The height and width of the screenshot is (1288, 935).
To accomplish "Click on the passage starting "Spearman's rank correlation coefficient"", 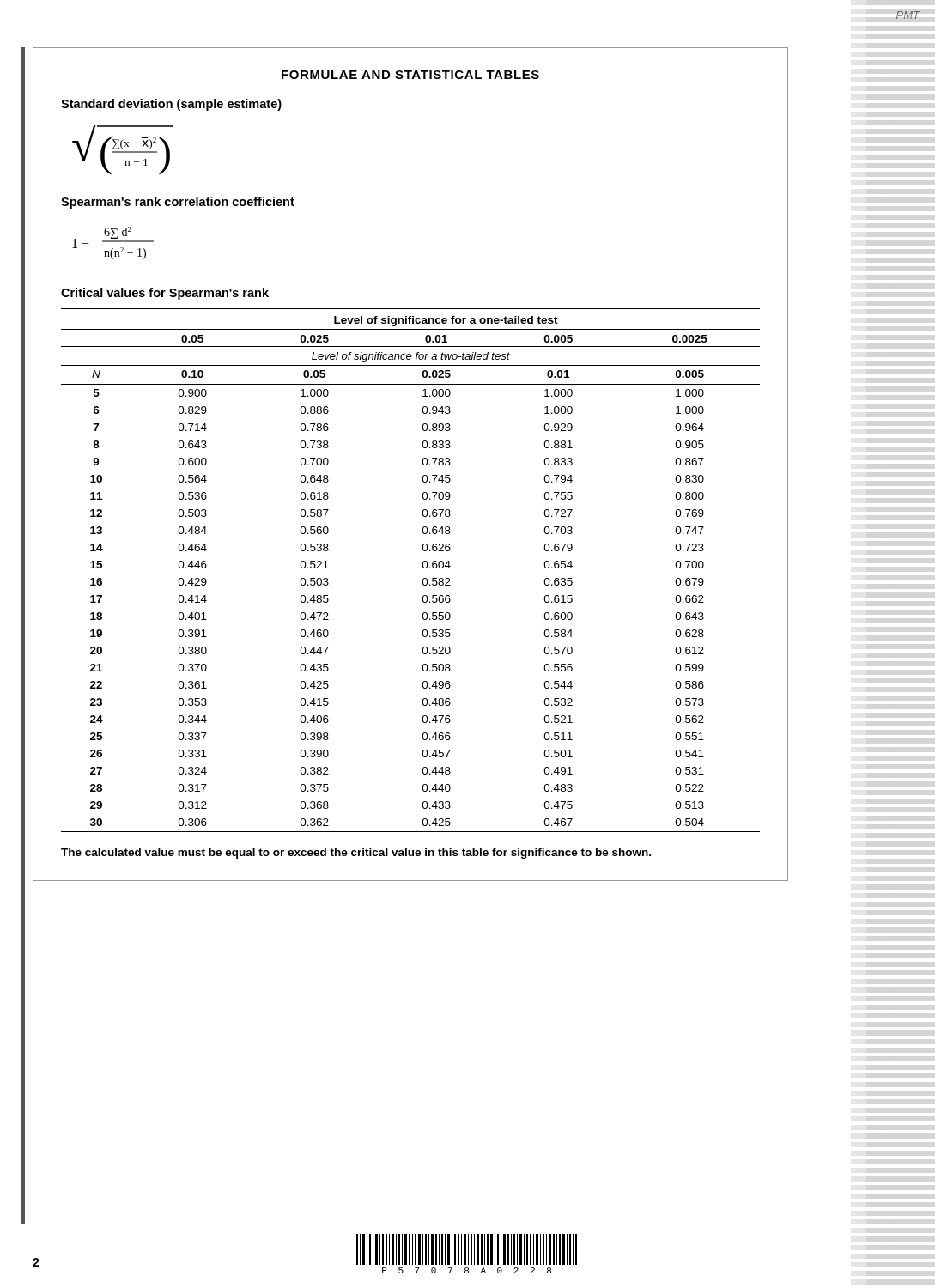I will pyautogui.click(x=178, y=202).
